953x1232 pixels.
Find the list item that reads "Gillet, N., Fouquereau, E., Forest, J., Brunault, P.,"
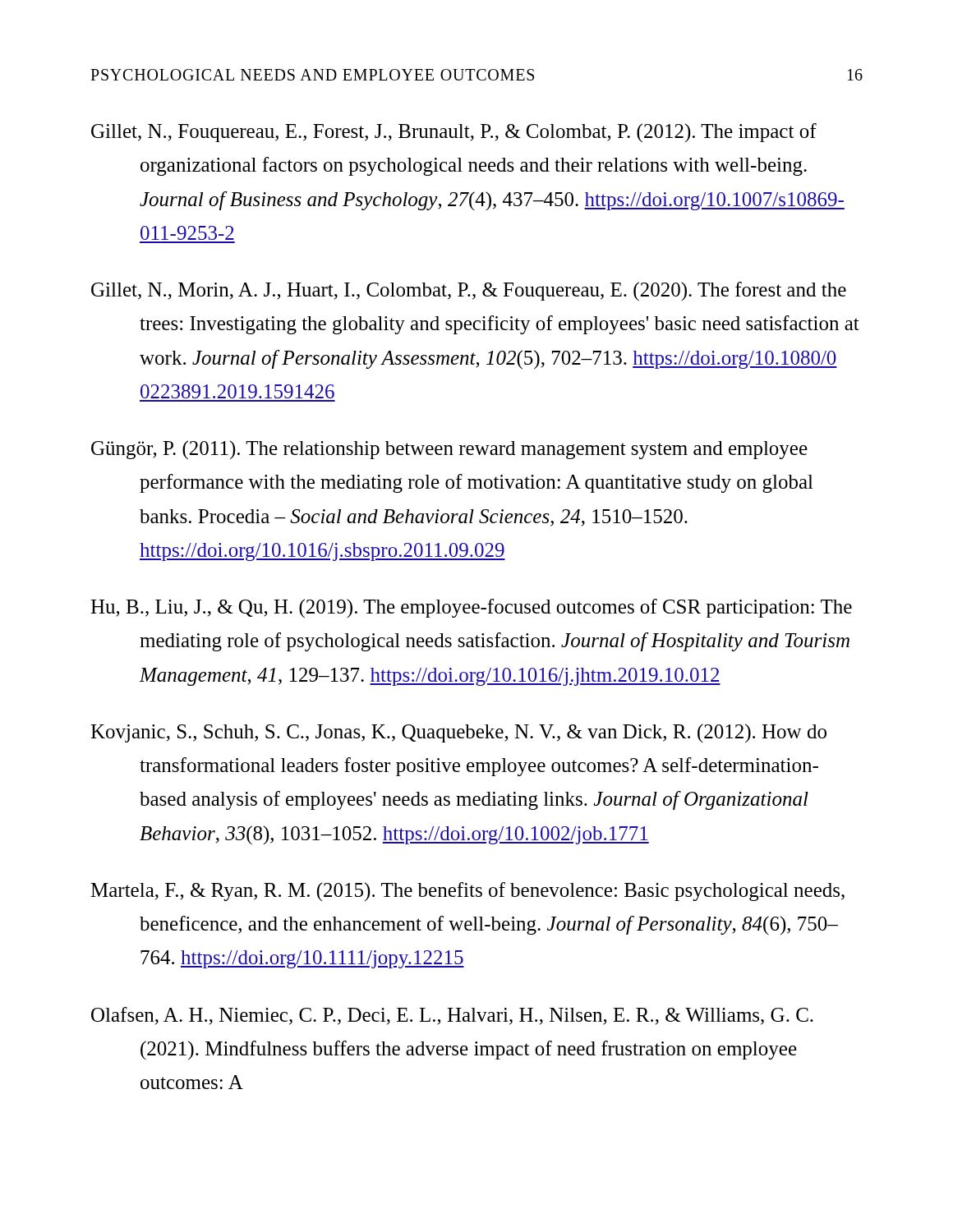pos(467,182)
